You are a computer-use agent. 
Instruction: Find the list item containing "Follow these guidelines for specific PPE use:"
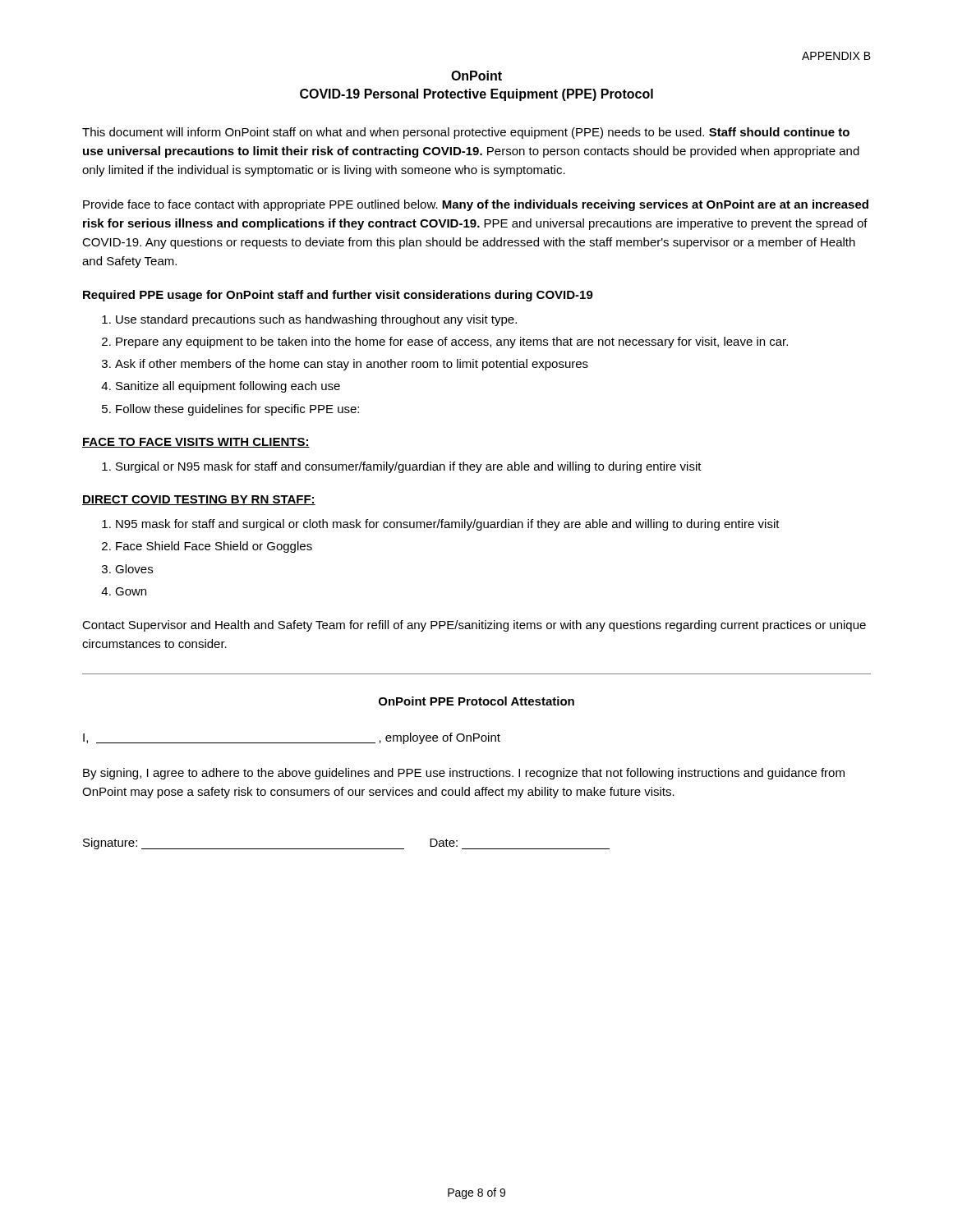(x=238, y=408)
